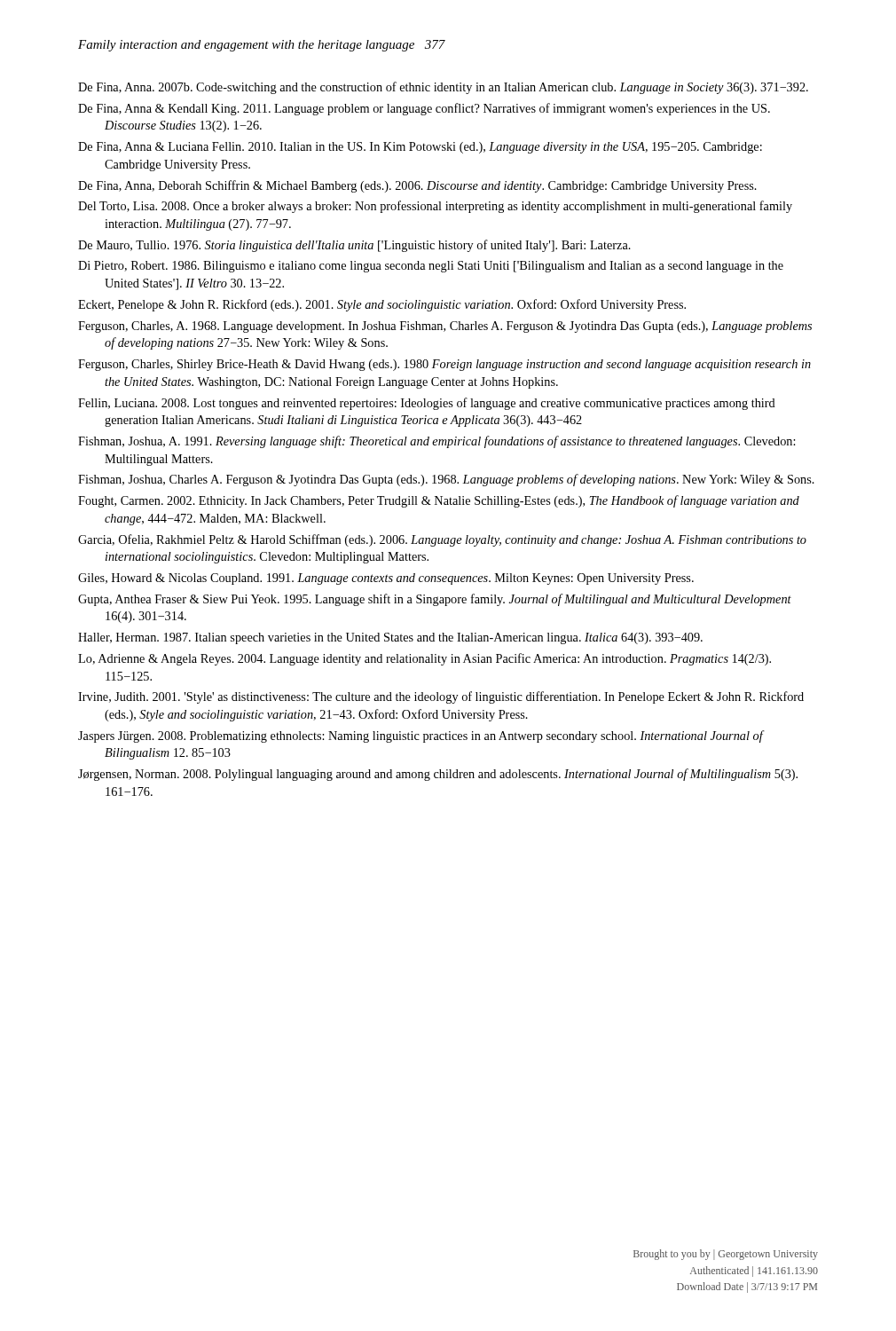Where is the passage that starts "De Fina, Anna. 2007b."?
The height and width of the screenshot is (1331, 896).
click(x=443, y=87)
